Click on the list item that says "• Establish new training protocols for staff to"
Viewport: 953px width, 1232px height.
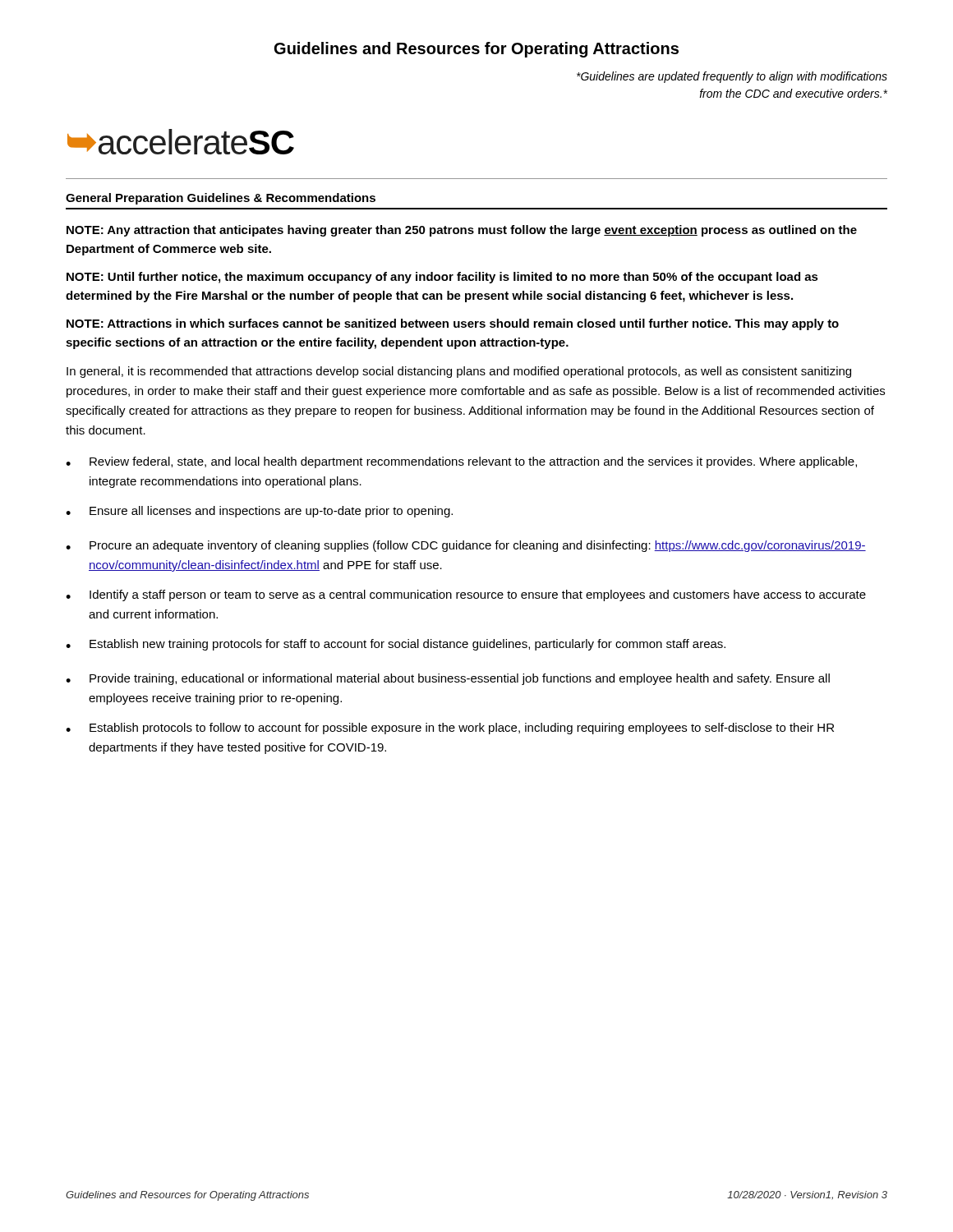(476, 646)
